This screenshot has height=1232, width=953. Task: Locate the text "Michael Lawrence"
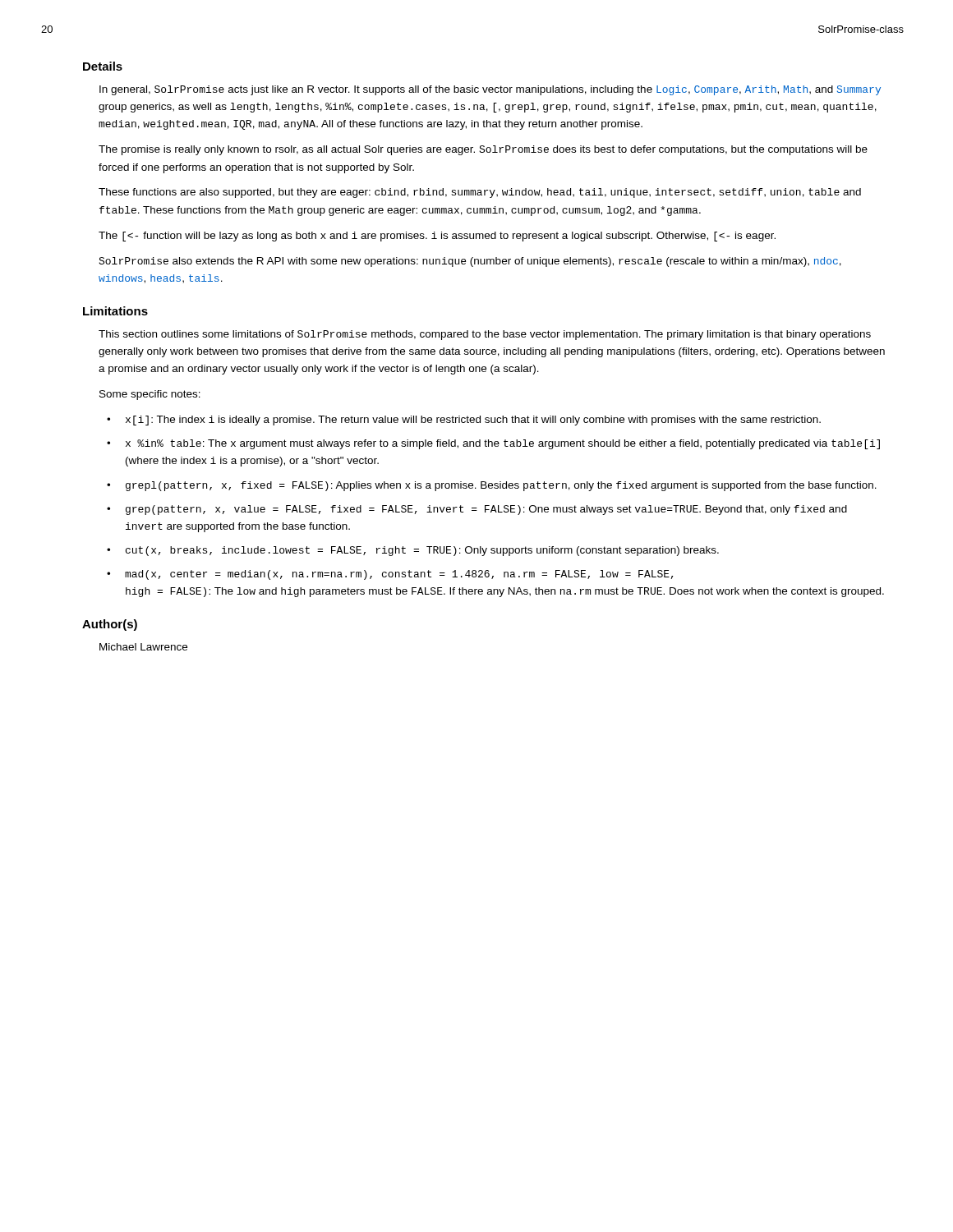143,647
